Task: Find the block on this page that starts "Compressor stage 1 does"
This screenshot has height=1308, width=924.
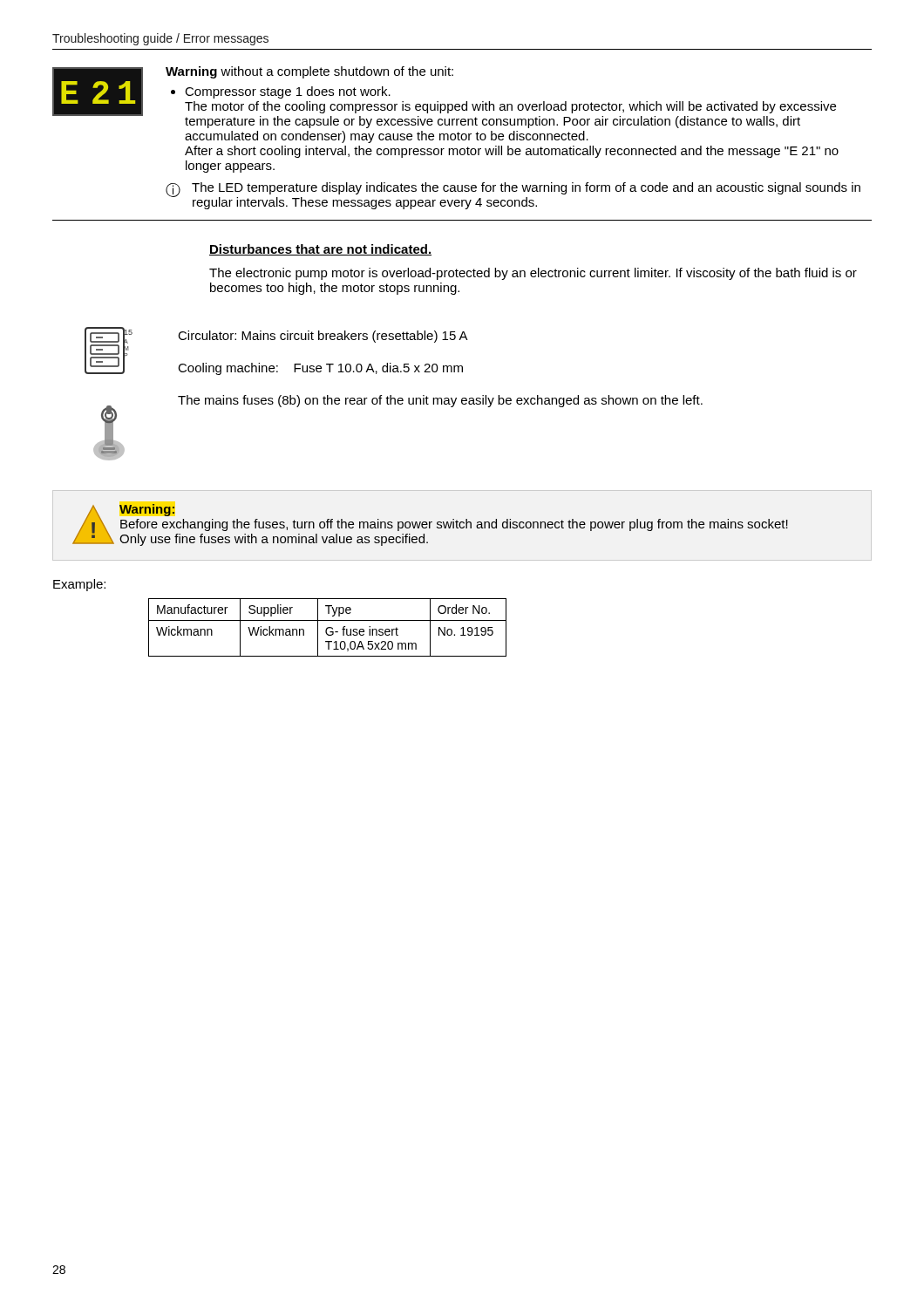Action: (x=512, y=128)
